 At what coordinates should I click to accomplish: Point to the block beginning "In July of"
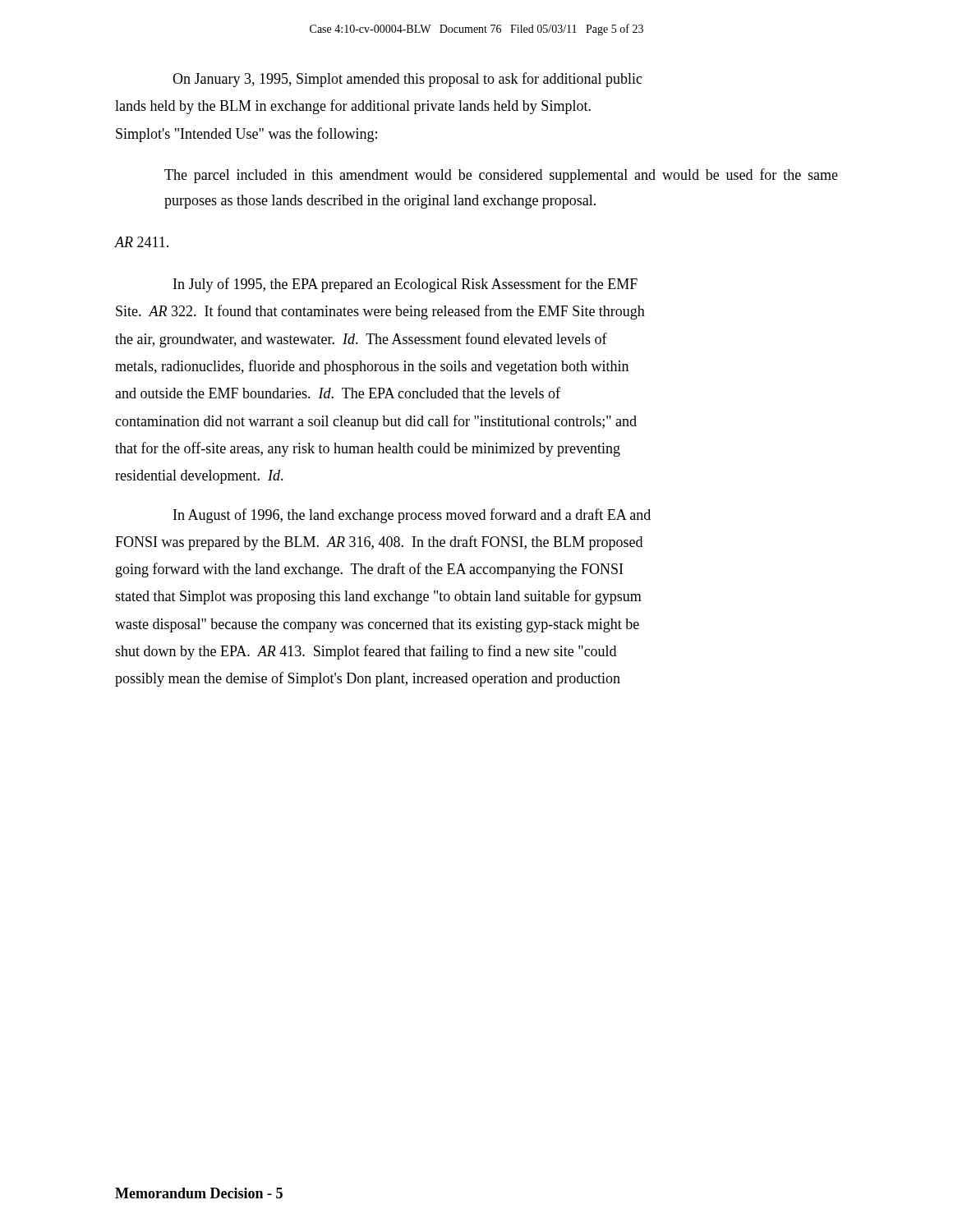point(405,284)
